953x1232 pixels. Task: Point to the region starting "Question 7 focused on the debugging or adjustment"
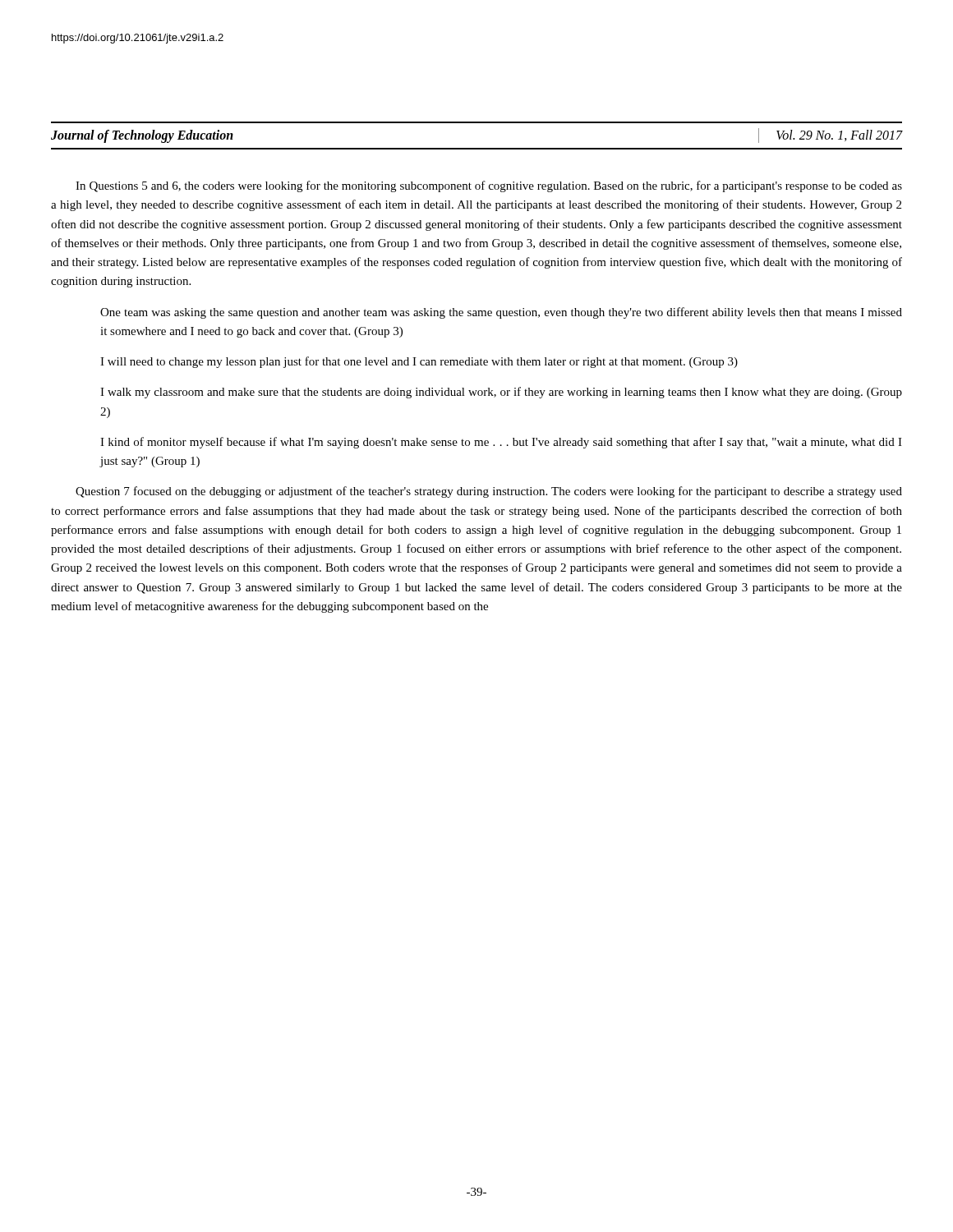click(476, 549)
